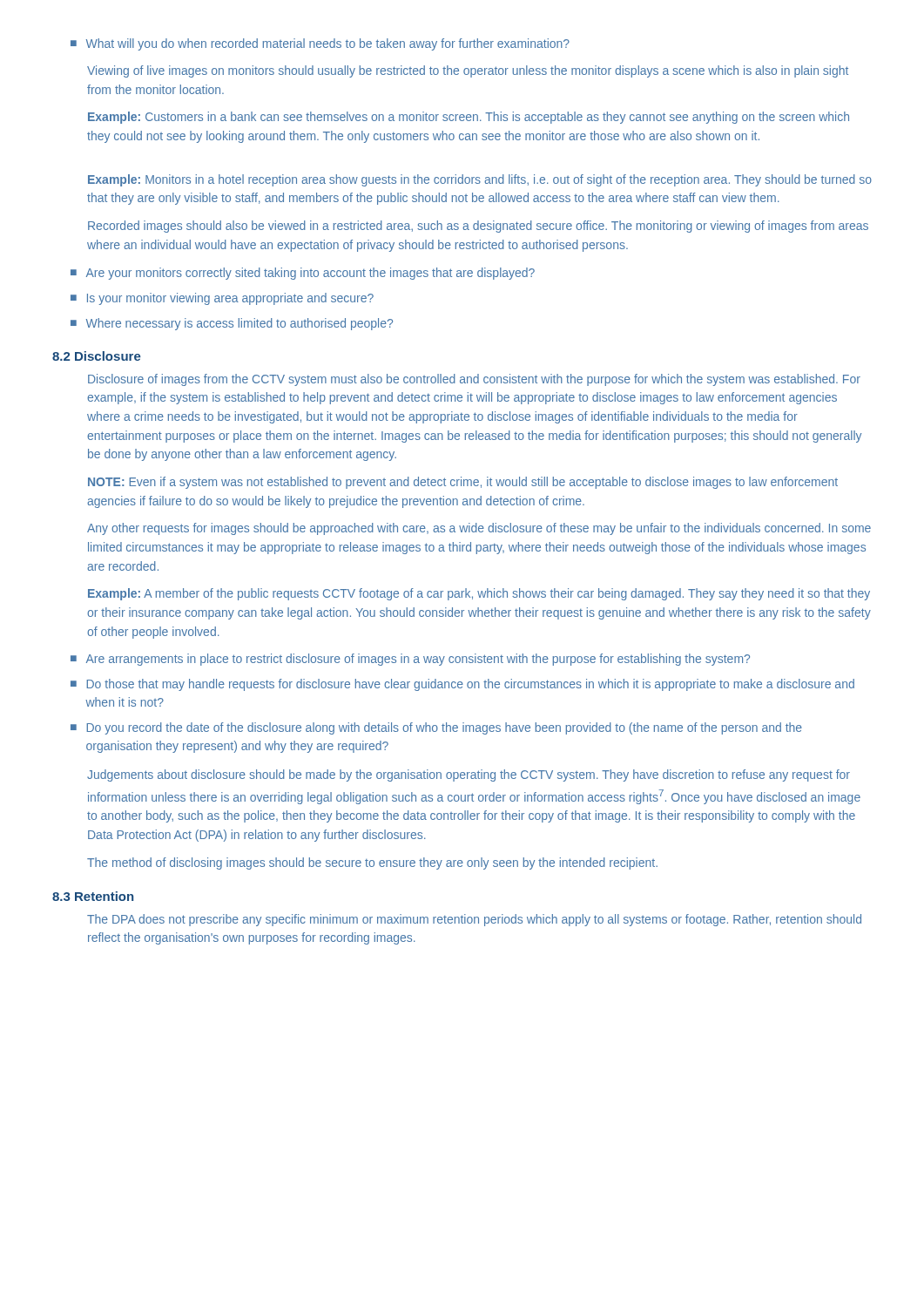Click on the section header containing "8.2 Disclosure"
924x1307 pixels.
(x=97, y=356)
